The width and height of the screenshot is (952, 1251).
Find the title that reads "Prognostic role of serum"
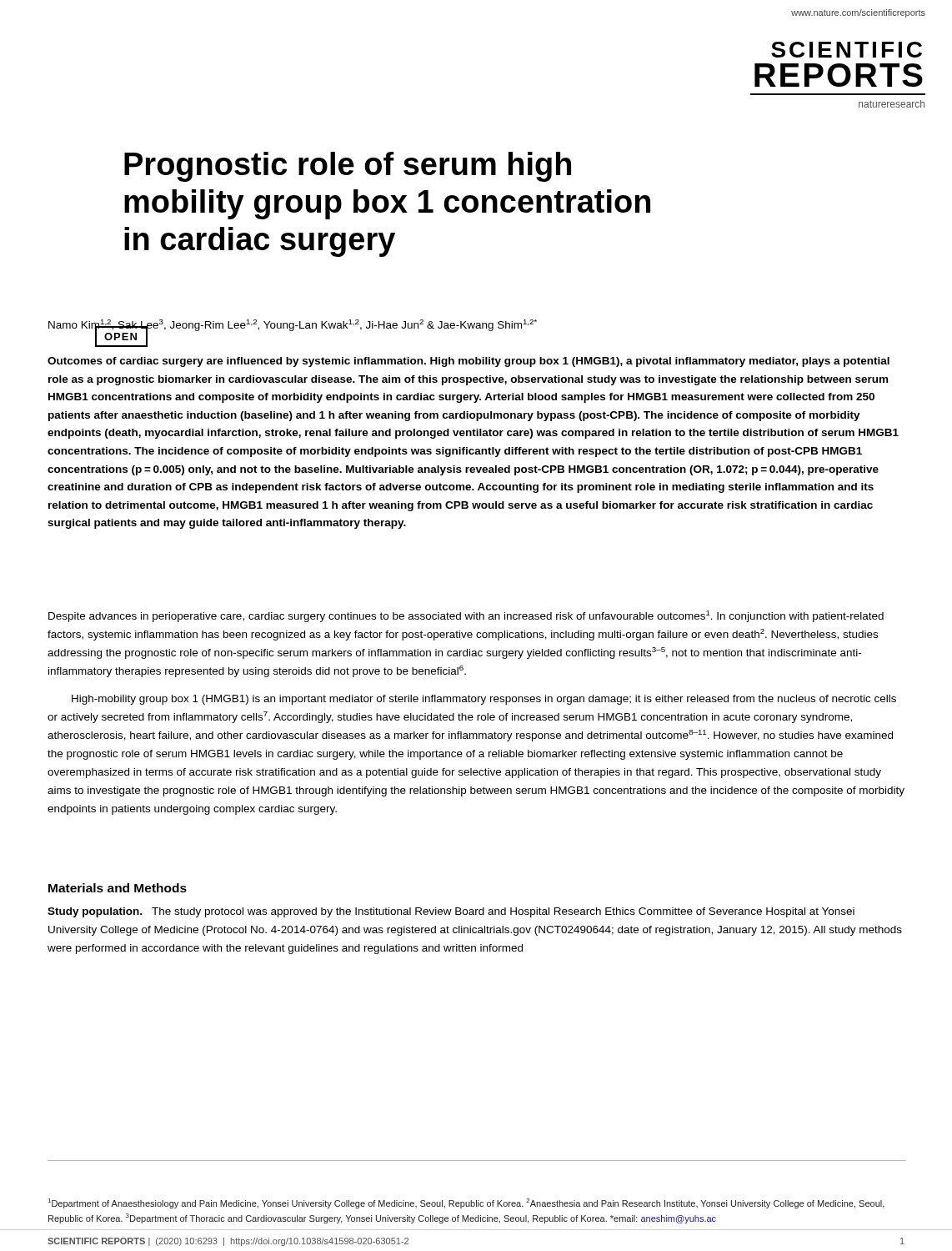pyautogui.click(x=387, y=202)
